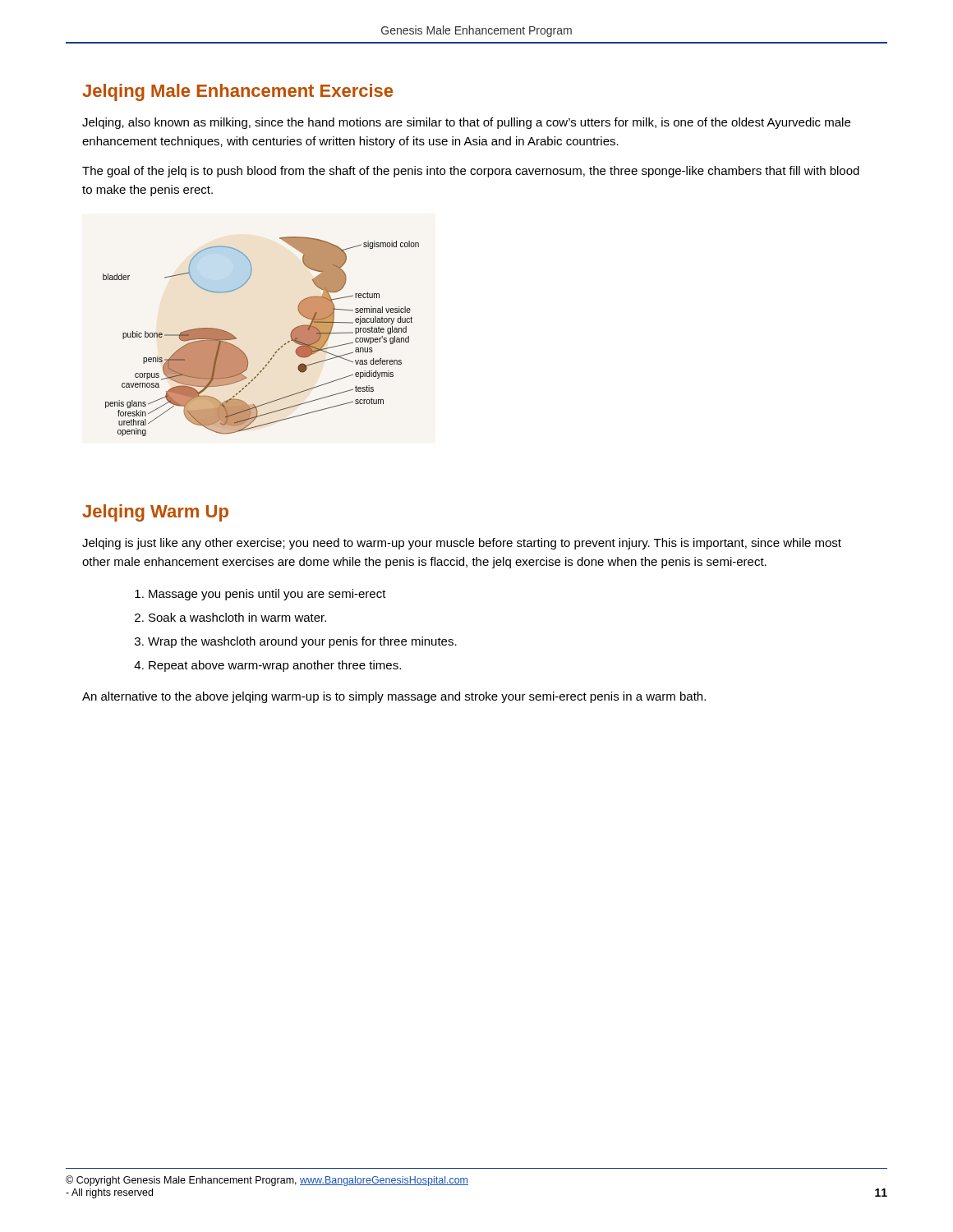
Task: Point to the block beginning "Jelqing is just like any"
Action: coord(462,552)
